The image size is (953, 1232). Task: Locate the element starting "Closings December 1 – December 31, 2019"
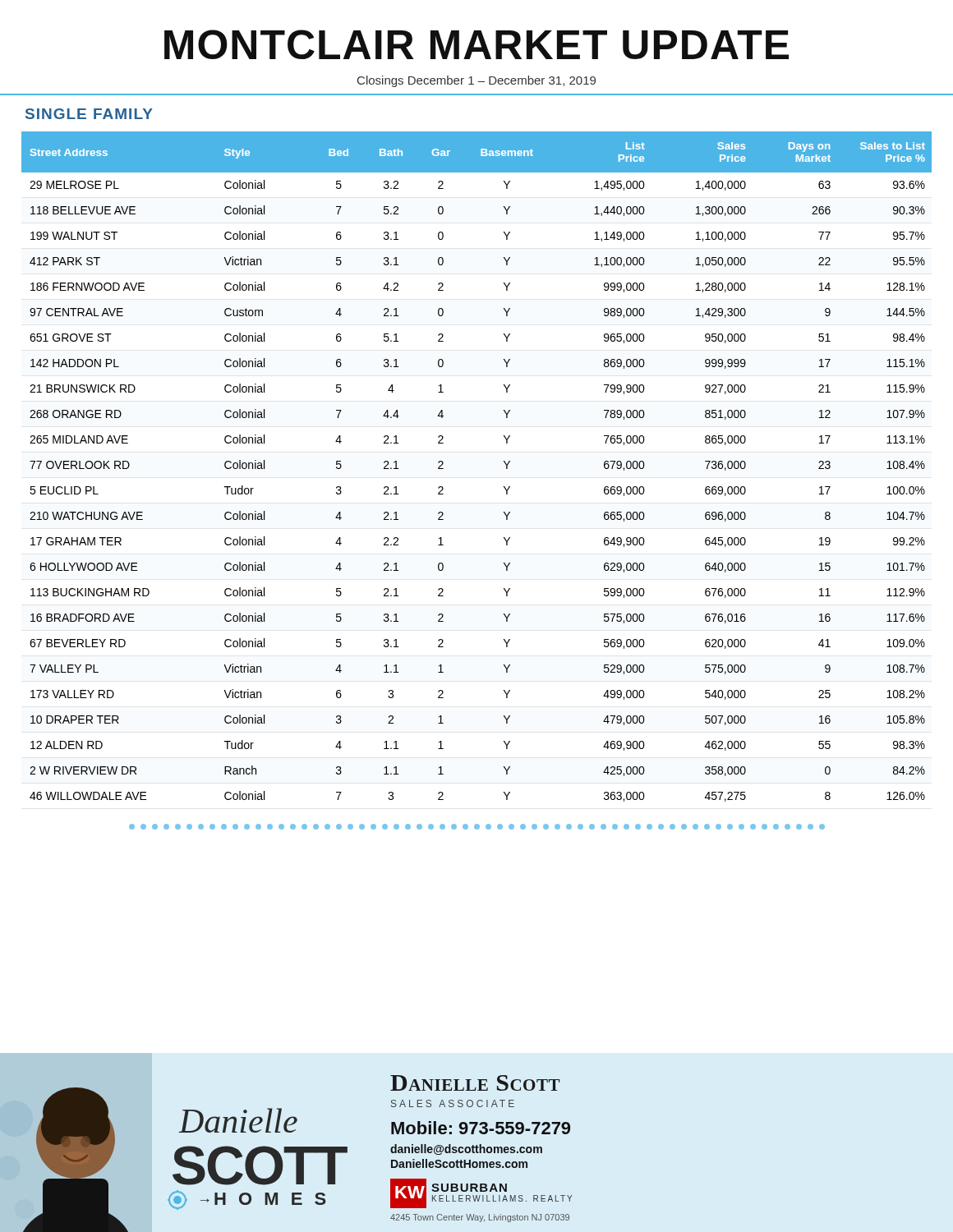click(x=476, y=80)
